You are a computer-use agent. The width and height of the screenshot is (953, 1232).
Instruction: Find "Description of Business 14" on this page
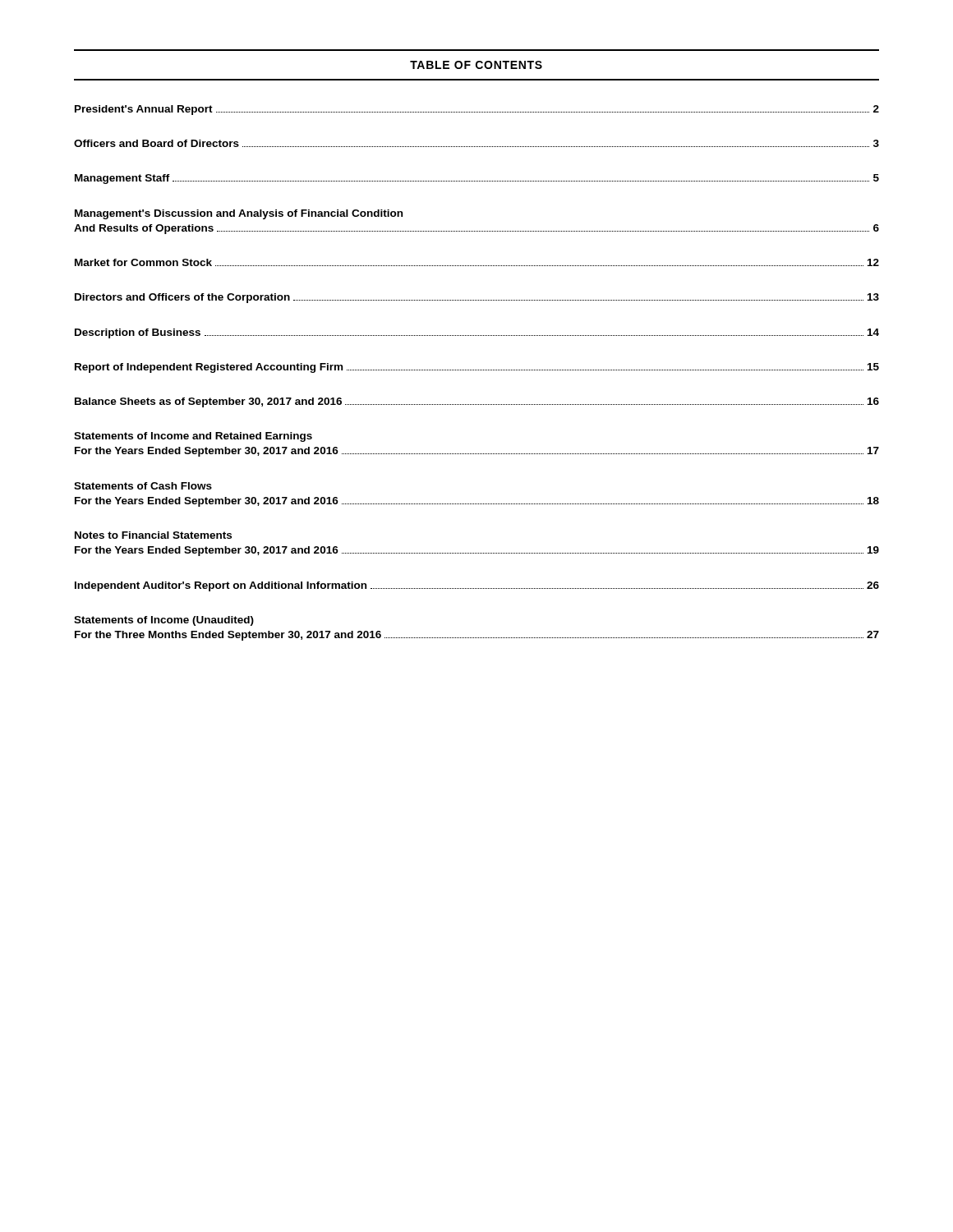[476, 331]
